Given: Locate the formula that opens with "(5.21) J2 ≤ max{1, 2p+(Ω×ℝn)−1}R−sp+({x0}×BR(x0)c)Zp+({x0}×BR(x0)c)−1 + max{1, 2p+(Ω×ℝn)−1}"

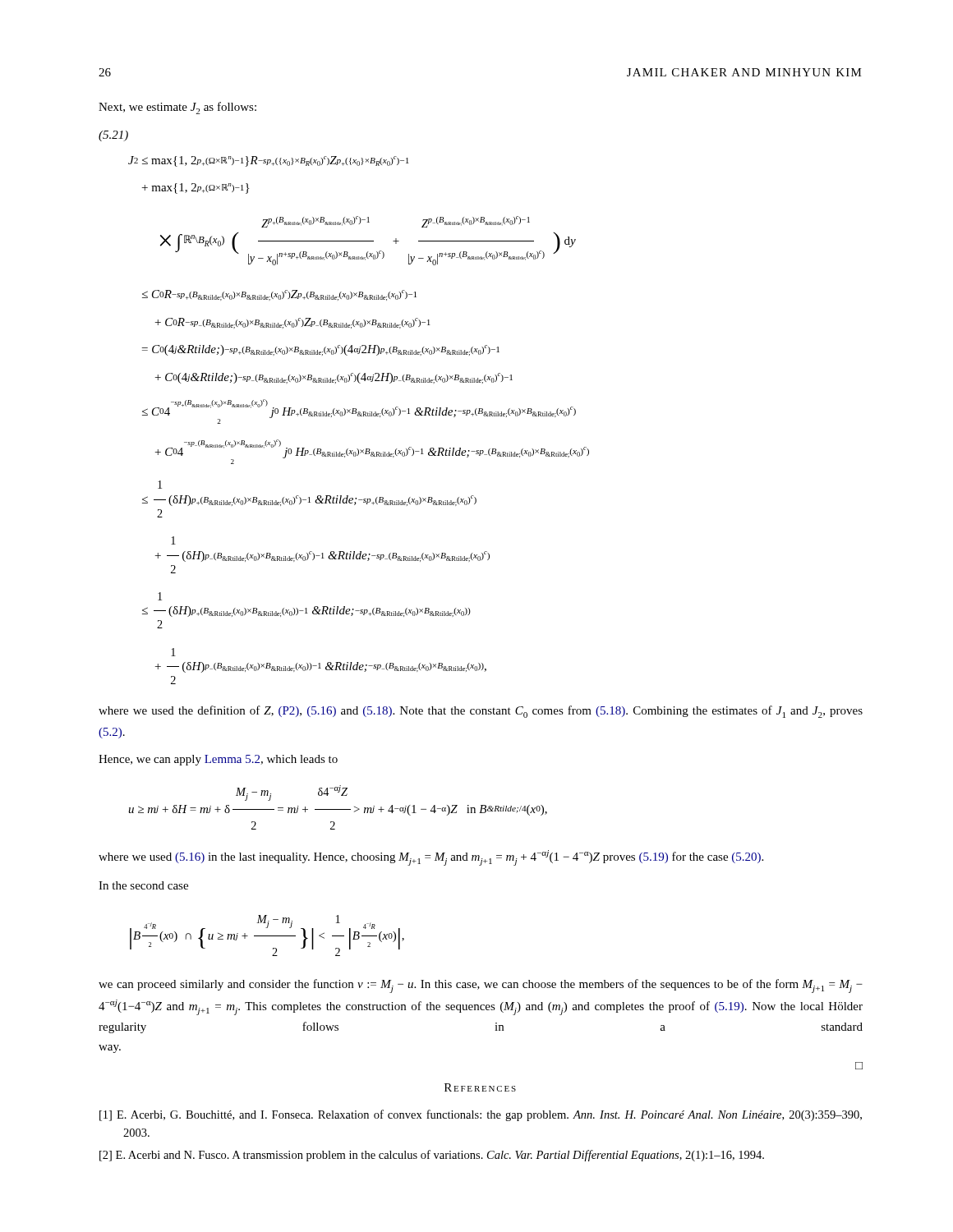Looking at the screenshot, I should click(481, 409).
